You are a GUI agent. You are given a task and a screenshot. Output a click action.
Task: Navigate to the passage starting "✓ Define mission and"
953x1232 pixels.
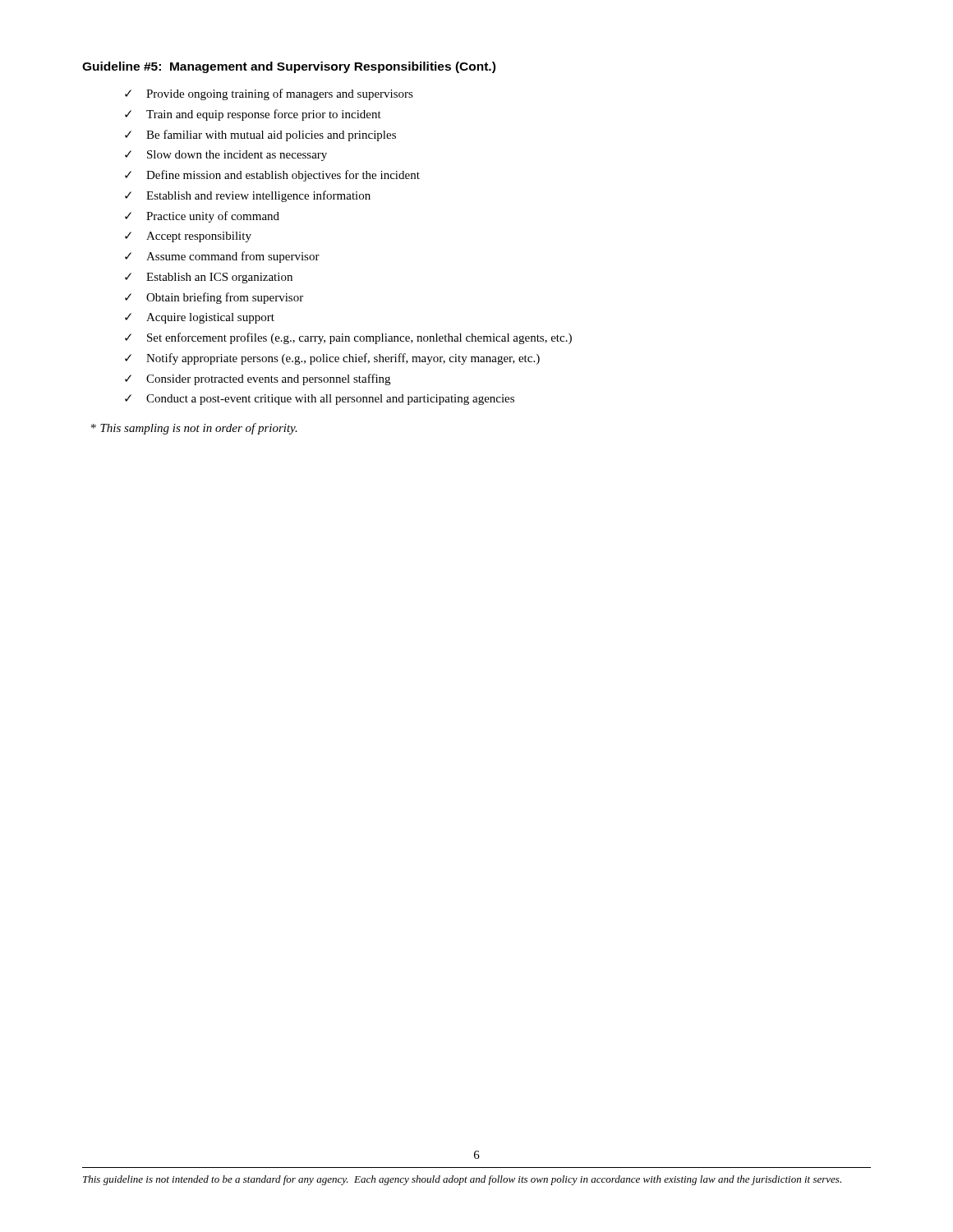(x=271, y=176)
